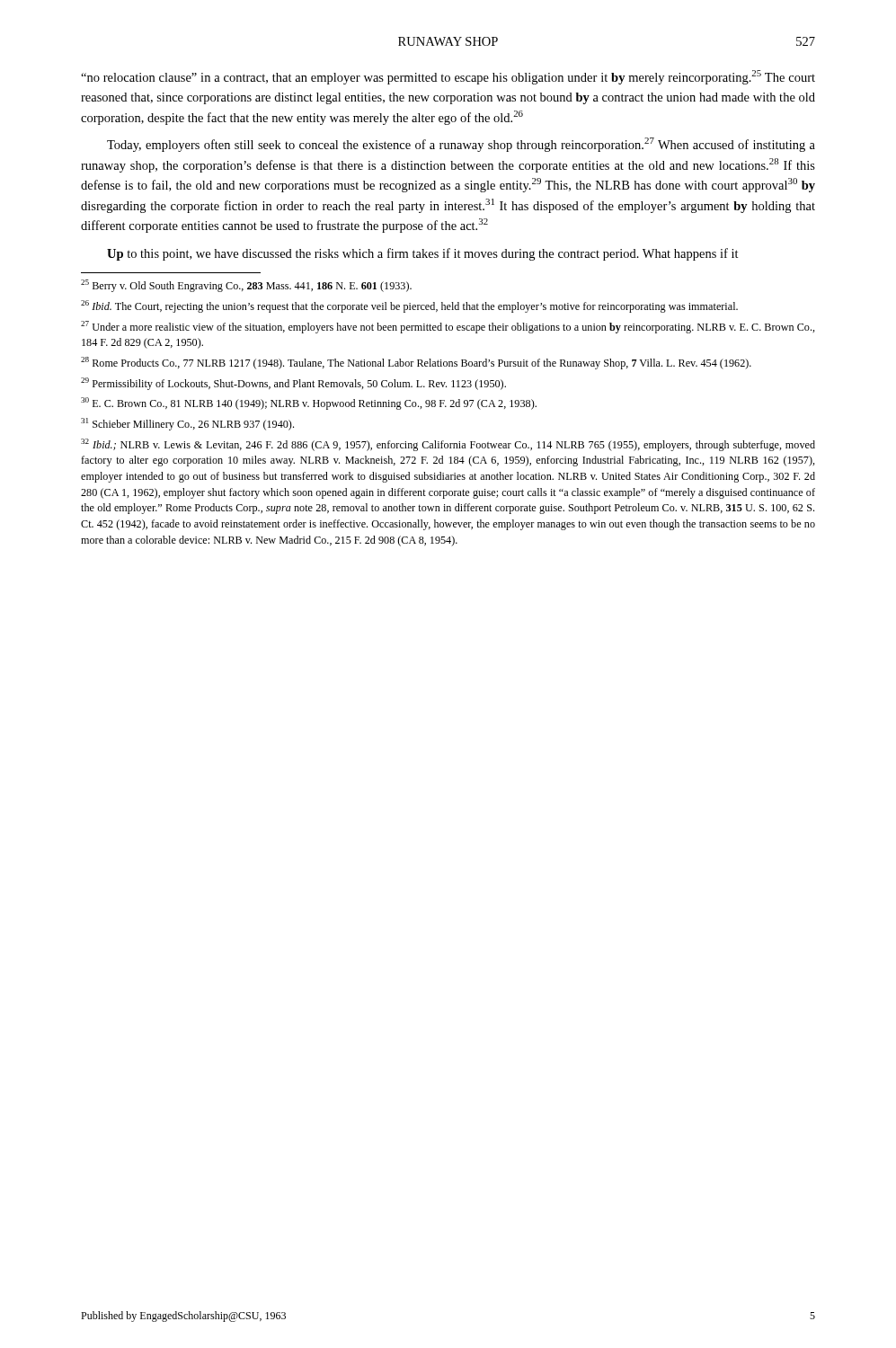The height and width of the screenshot is (1348, 896).
Task: Select the footnote that says "28 Rome Products Co., 77 NLRB"
Action: click(x=416, y=363)
